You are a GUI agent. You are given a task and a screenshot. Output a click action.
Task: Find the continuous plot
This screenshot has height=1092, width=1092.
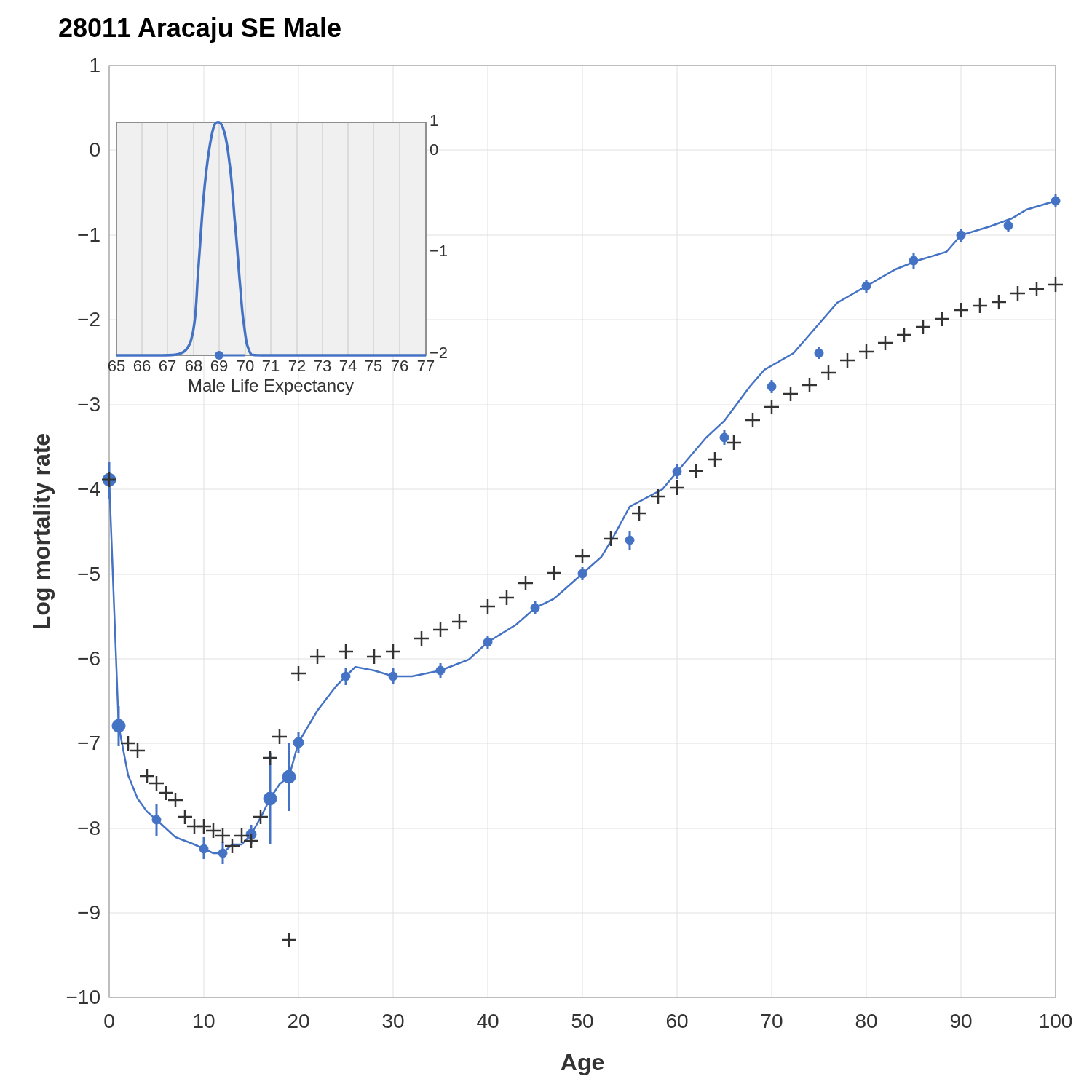[553, 561]
